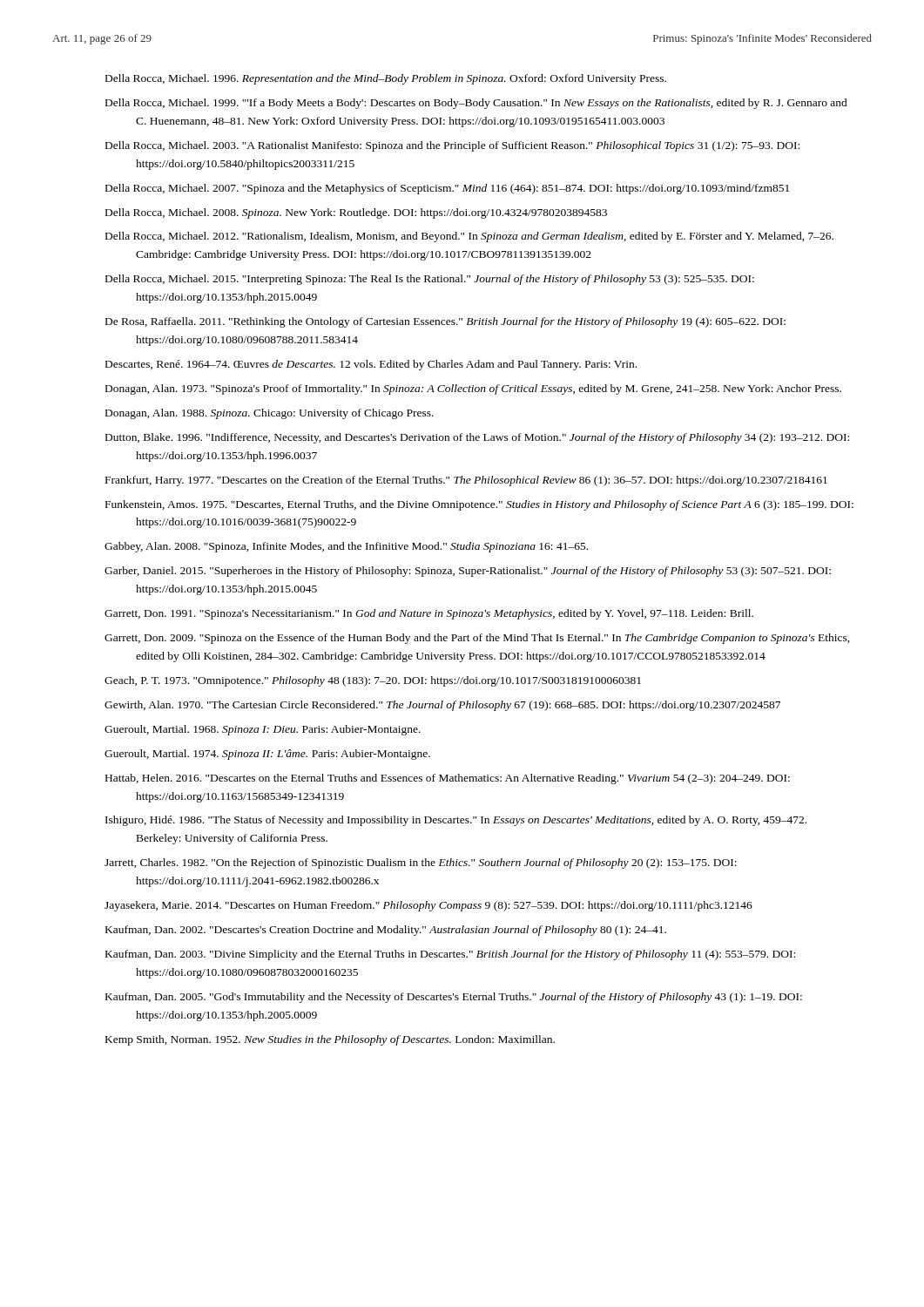This screenshot has width=924, height=1307.
Task: Where is the passage that starts "Gueroult, Martial. 1974."?
Action: 268,753
